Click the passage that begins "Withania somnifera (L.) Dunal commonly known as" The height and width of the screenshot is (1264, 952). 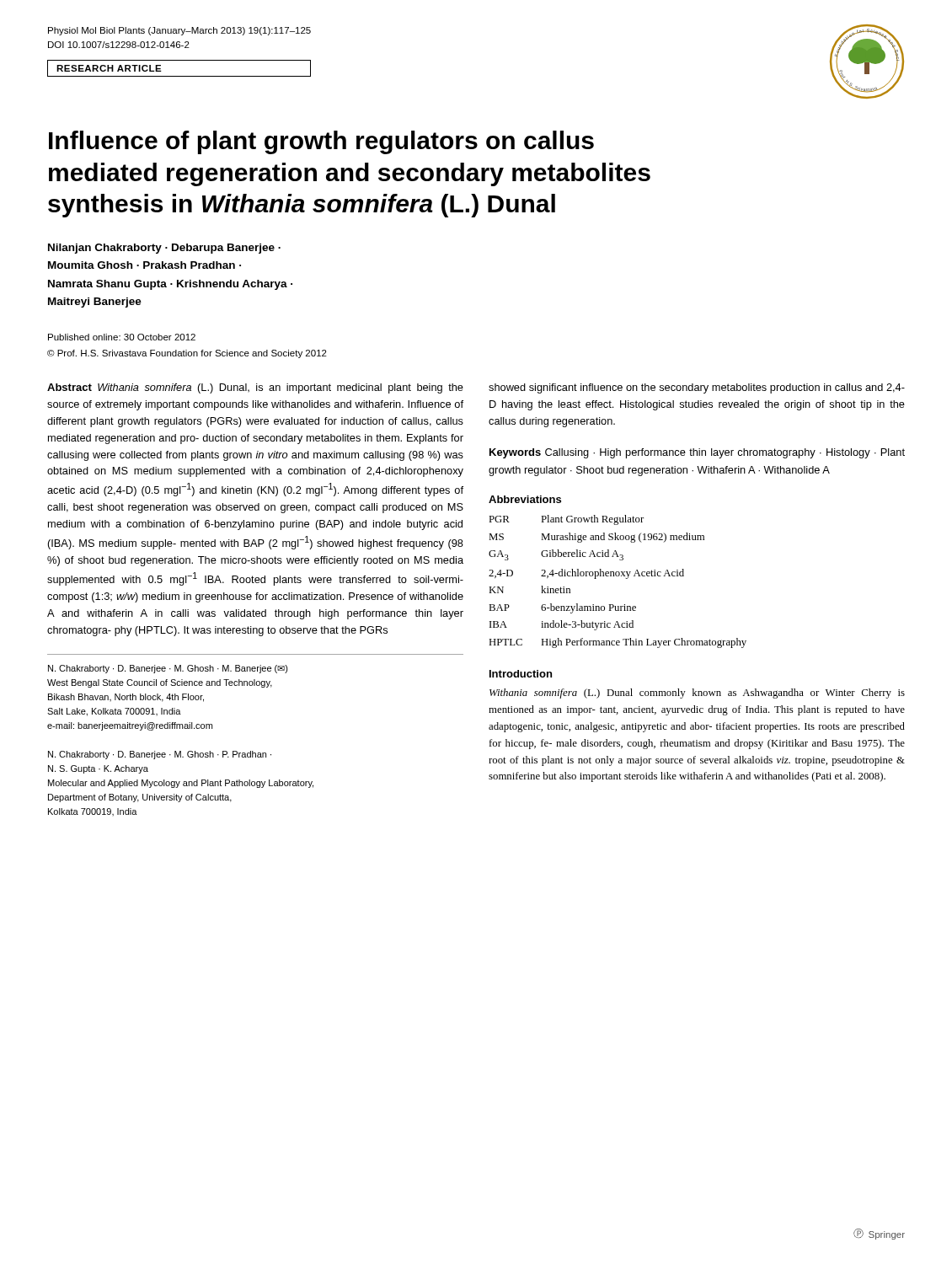(x=697, y=735)
